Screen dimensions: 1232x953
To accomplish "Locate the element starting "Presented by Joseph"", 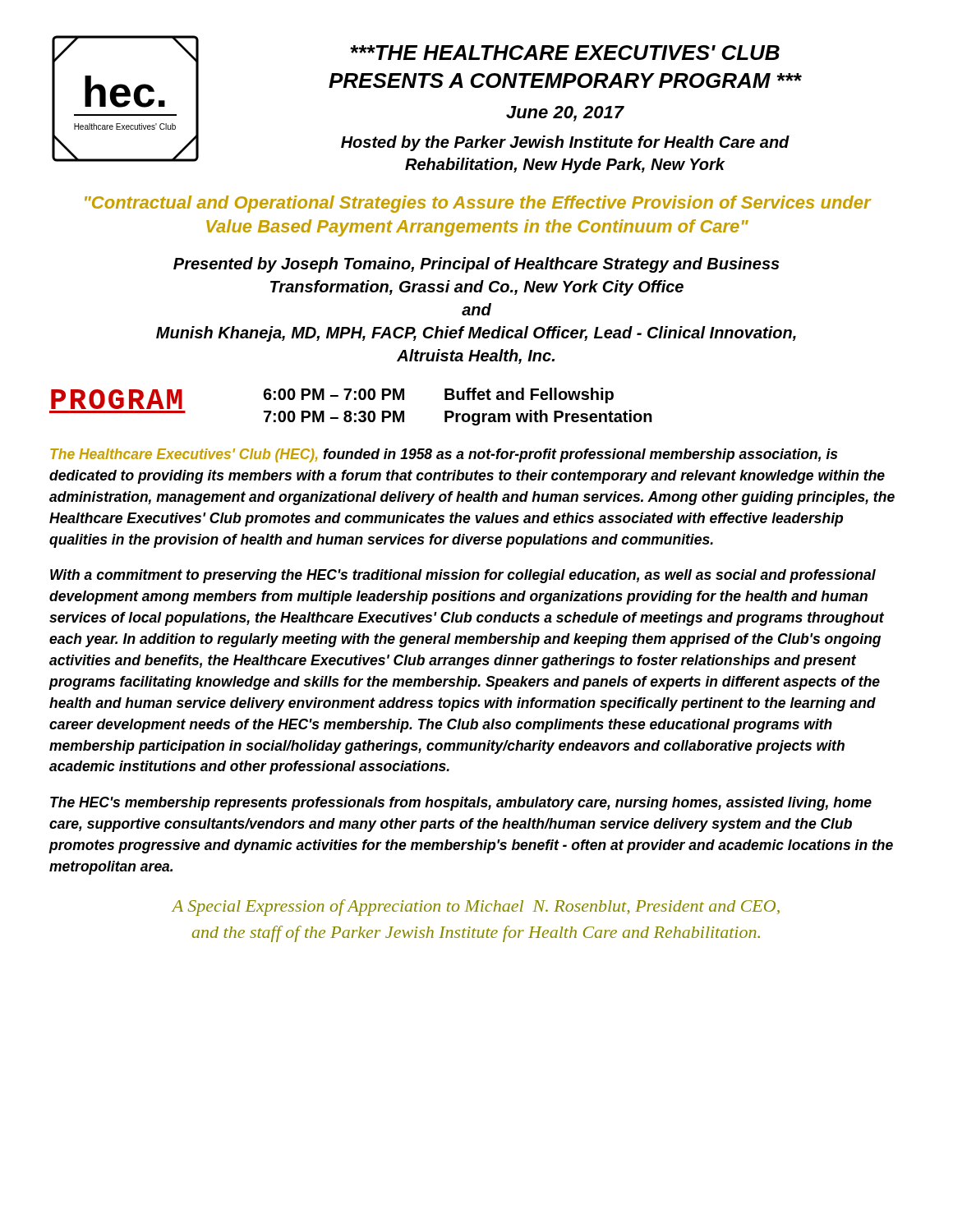I will pos(476,310).
